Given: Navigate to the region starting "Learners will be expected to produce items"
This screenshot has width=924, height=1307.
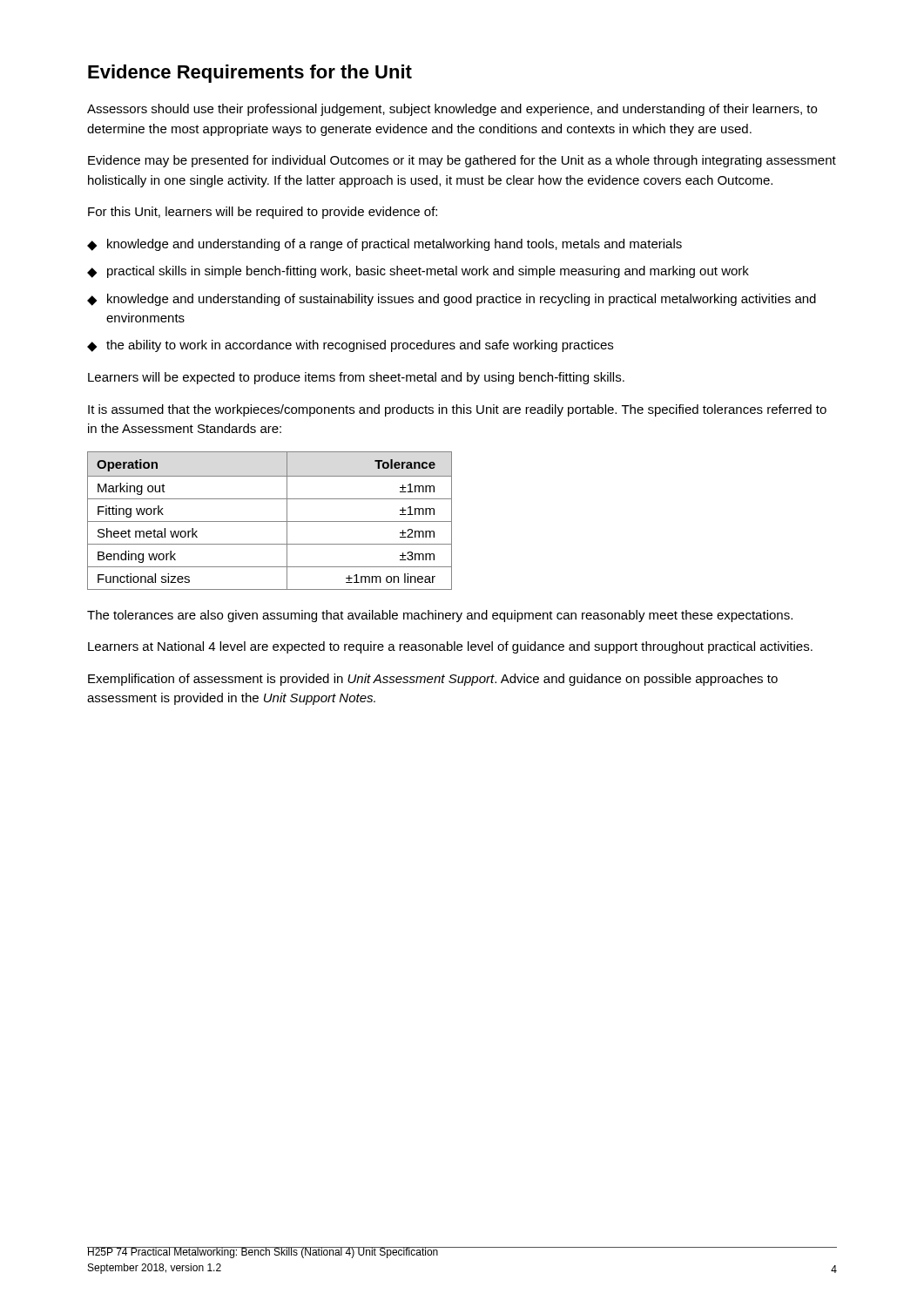Looking at the screenshot, I should pyautogui.click(x=356, y=377).
